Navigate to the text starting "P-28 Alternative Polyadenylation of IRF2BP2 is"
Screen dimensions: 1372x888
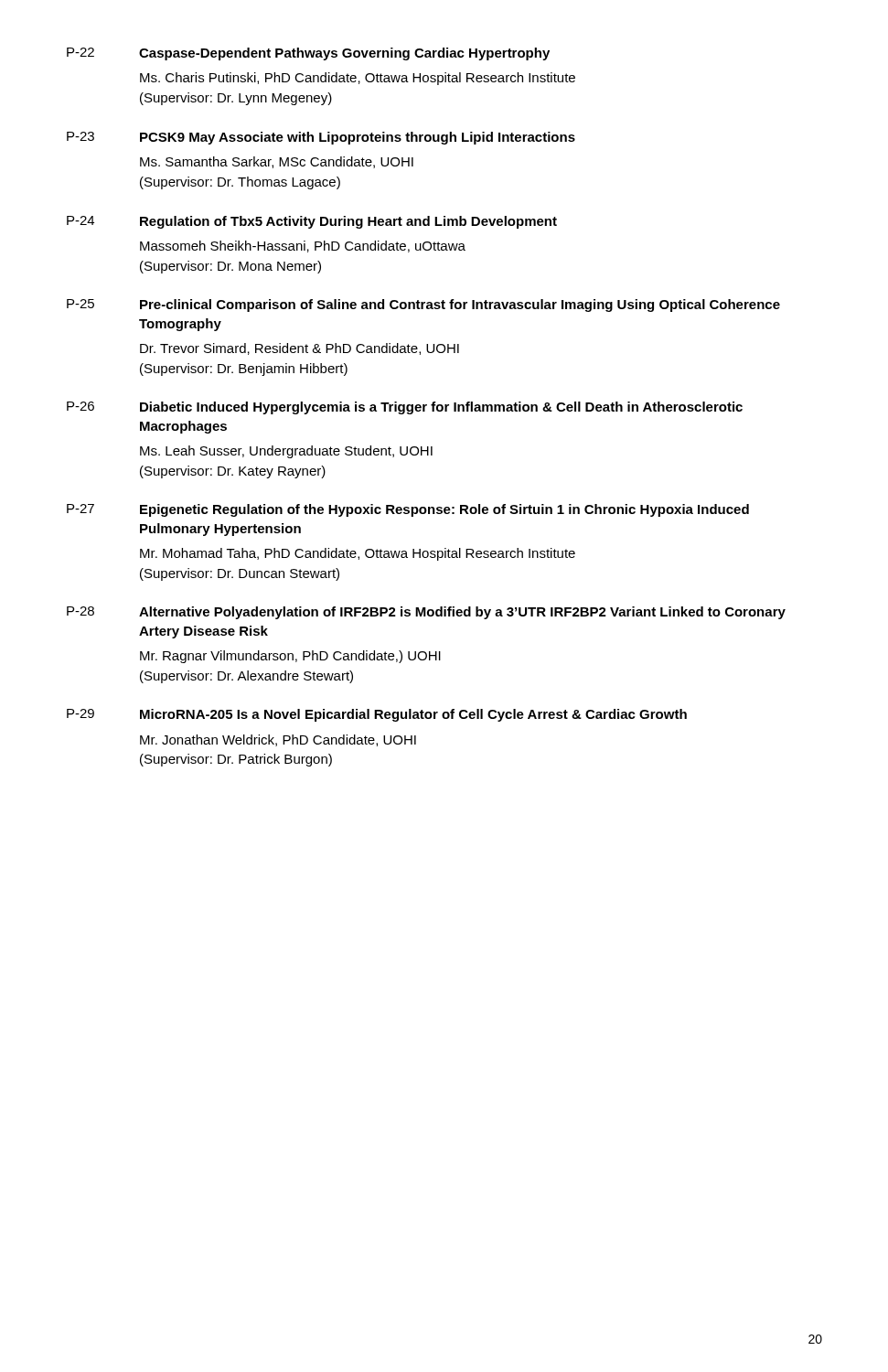(444, 644)
